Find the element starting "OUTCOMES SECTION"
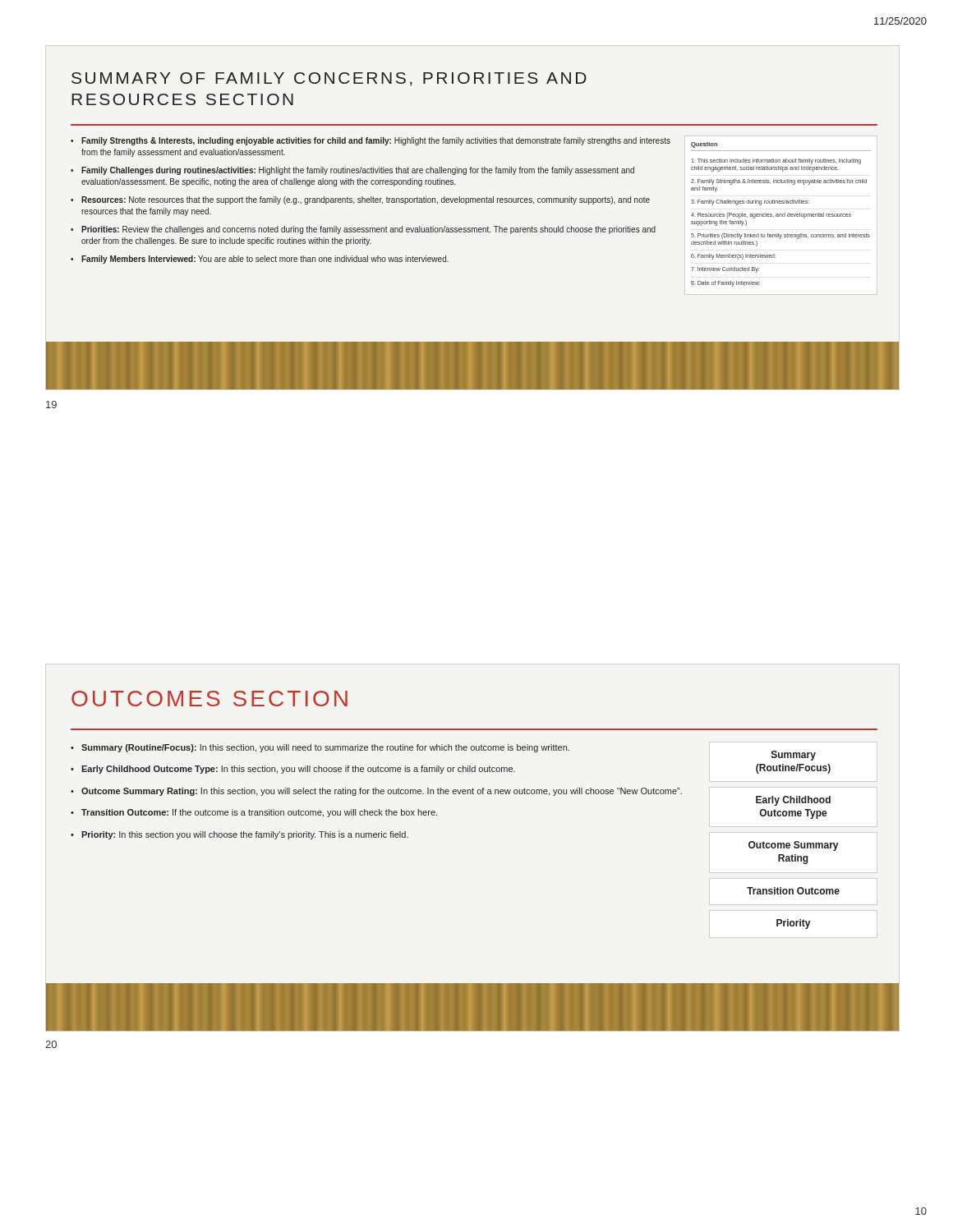Viewport: 953px width, 1232px height. point(211,699)
